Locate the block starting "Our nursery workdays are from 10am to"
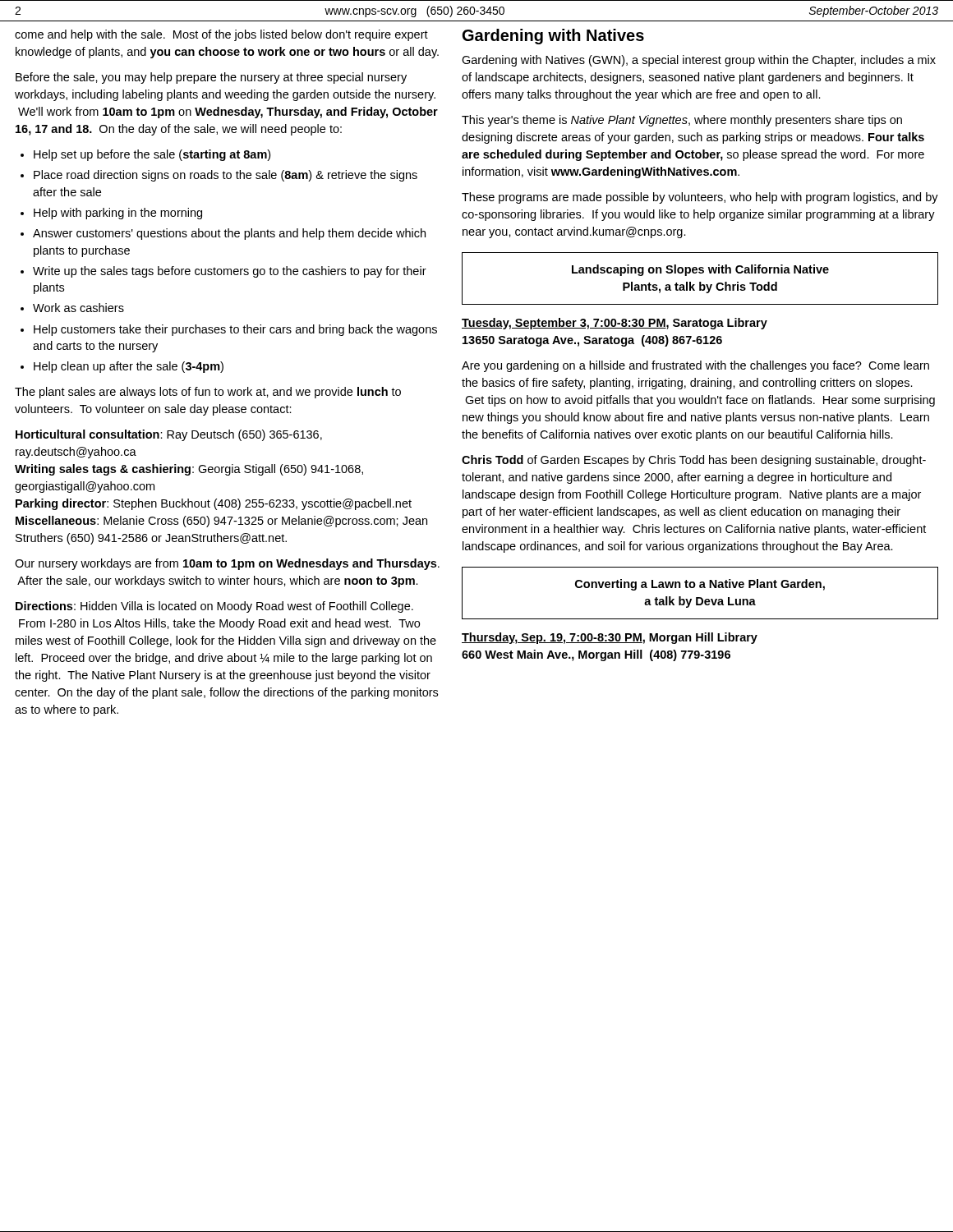 [228, 572]
